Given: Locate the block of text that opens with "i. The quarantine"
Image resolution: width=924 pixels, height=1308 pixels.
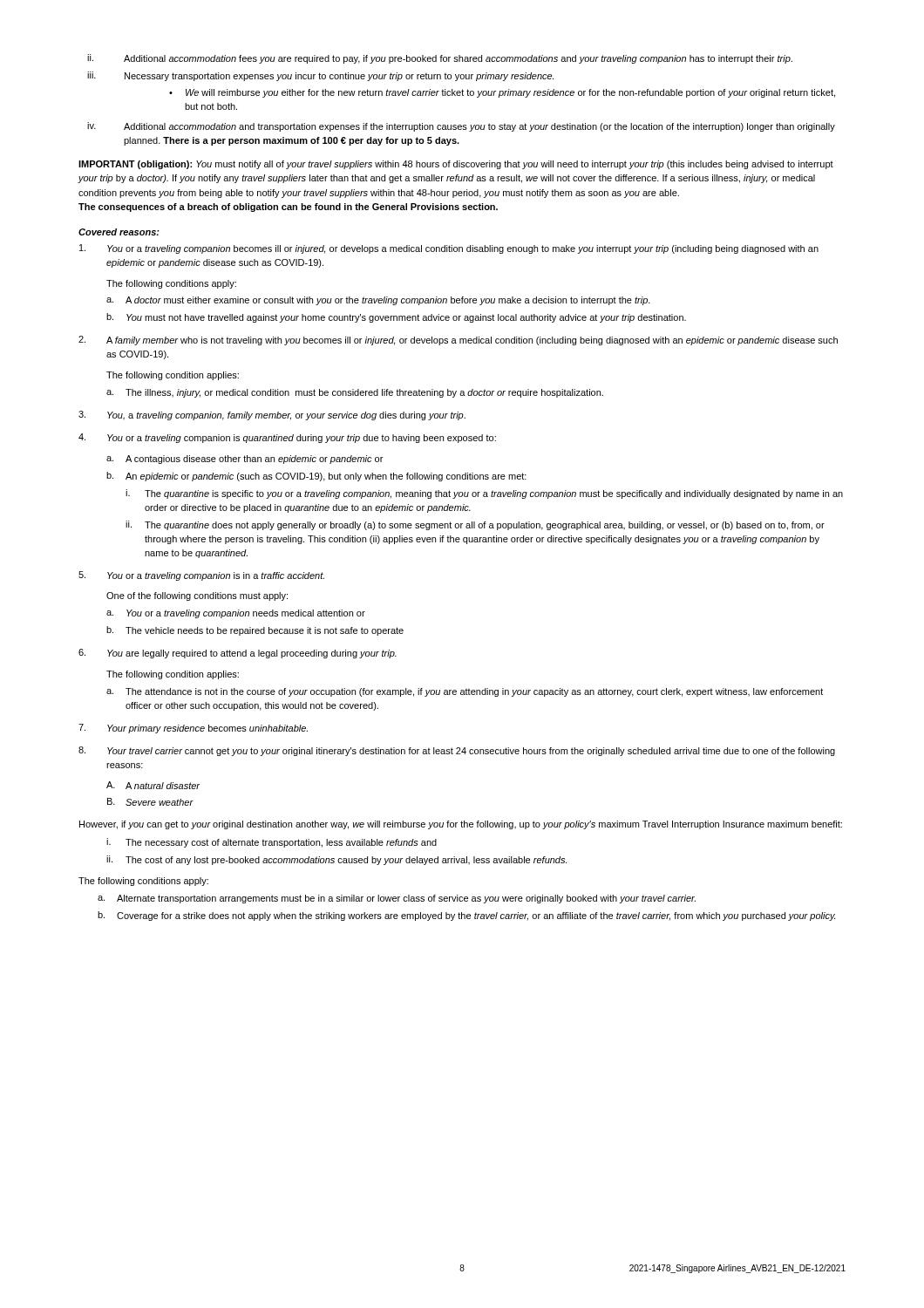Looking at the screenshot, I should 486,501.
